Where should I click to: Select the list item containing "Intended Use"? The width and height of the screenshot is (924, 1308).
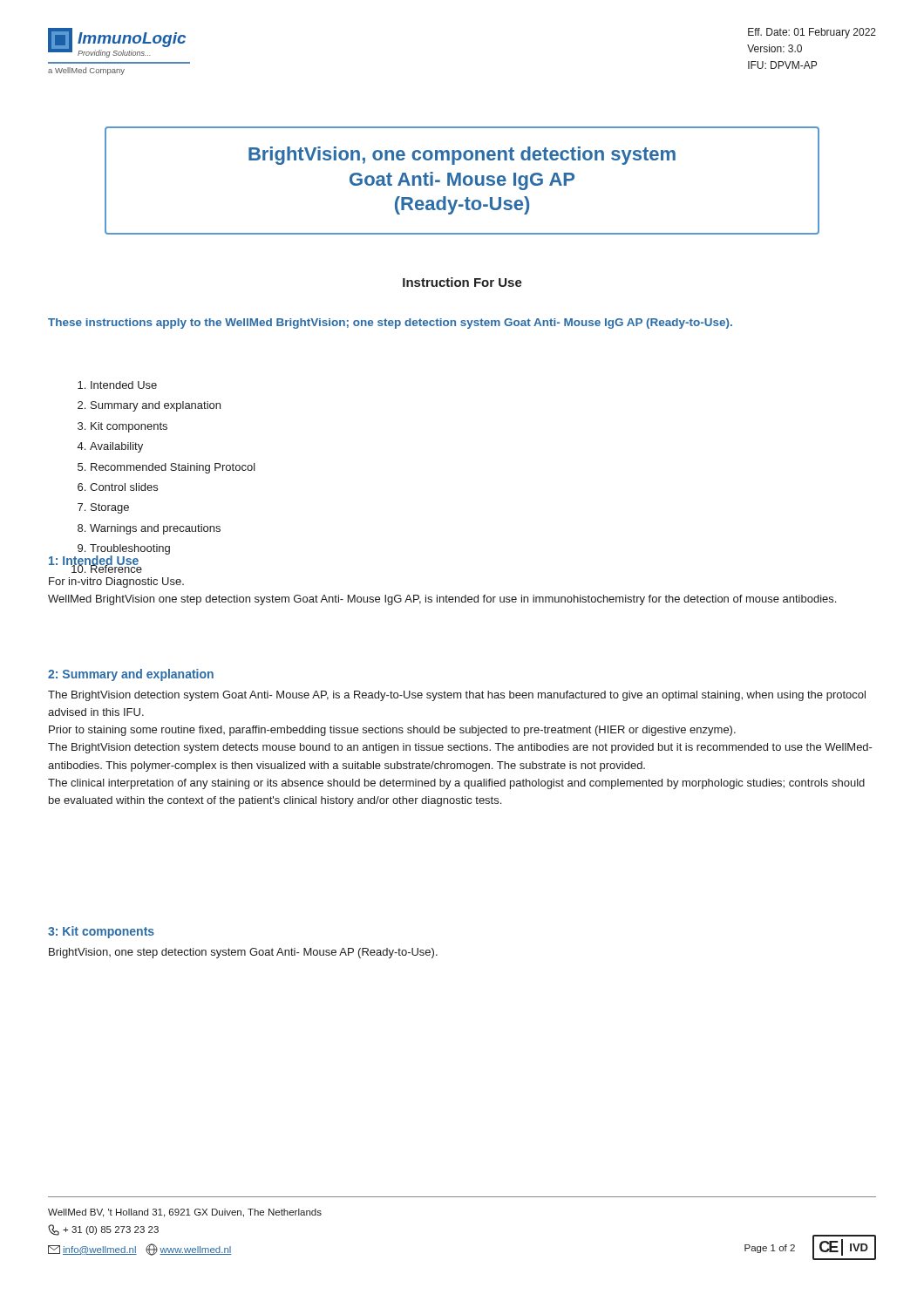pyautogui.click(x=123, y=385)
